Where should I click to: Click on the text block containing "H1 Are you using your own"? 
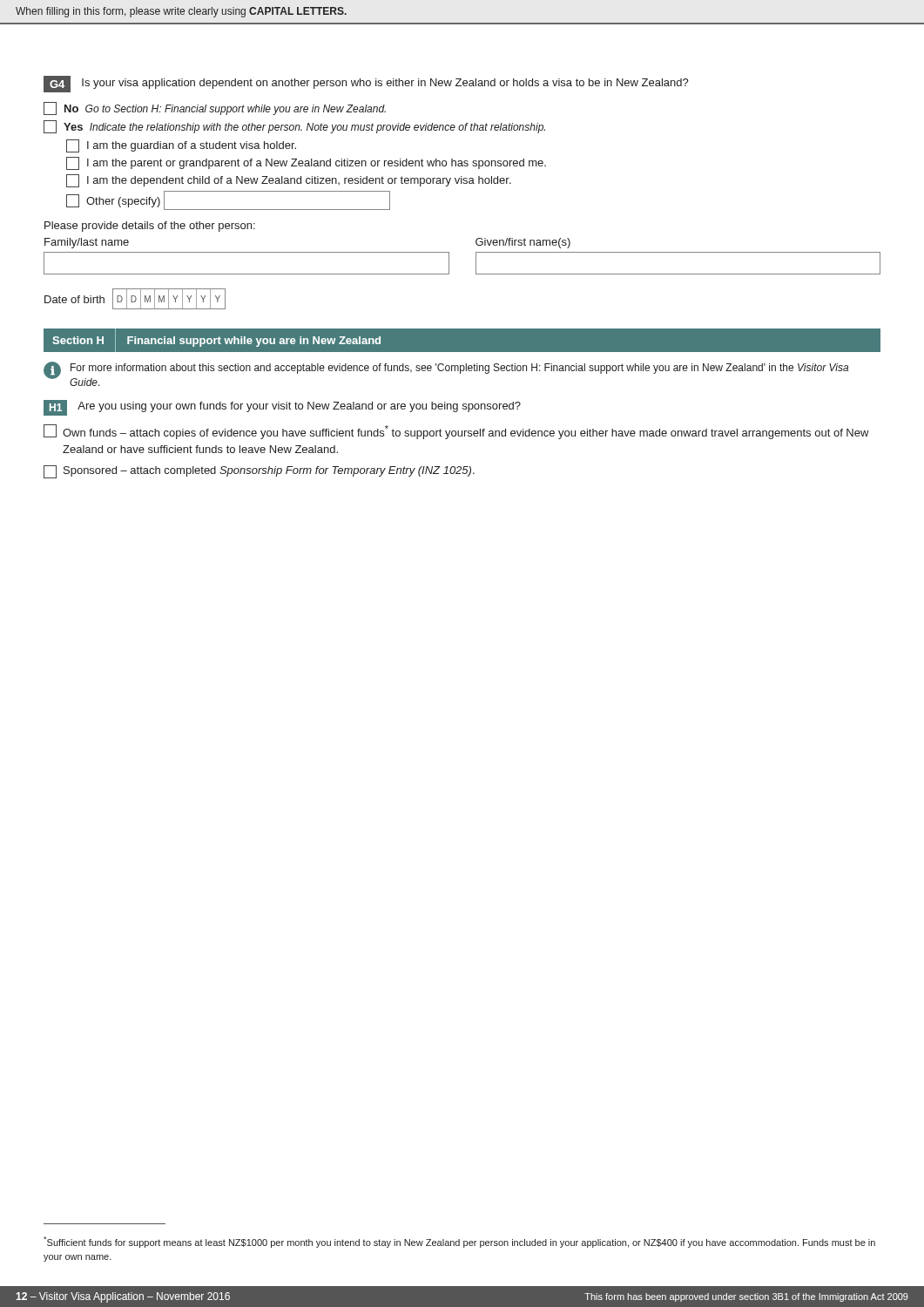click(x=282, y=407)
